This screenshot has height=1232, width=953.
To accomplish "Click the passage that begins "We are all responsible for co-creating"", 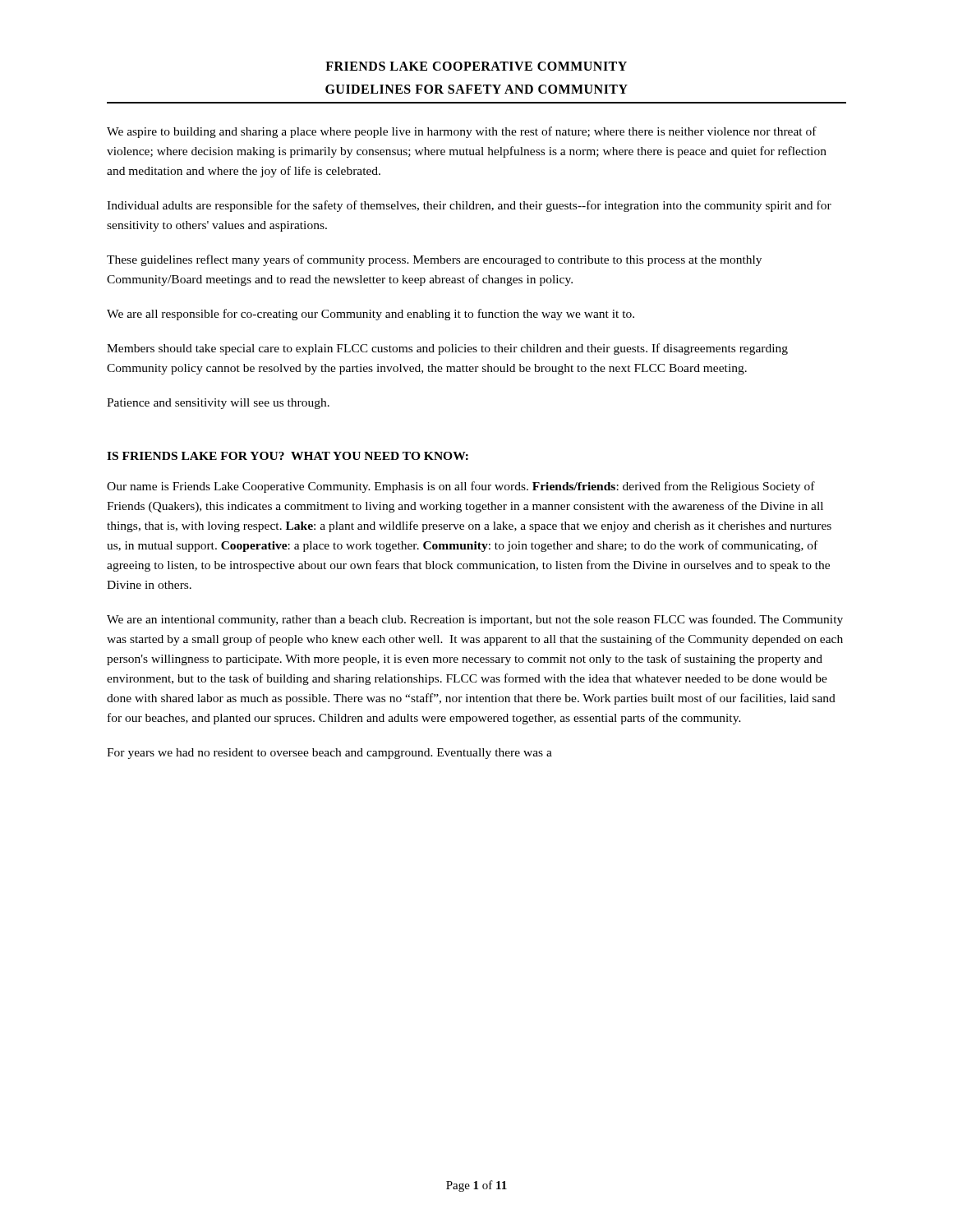I will click(x=371, y=313).
